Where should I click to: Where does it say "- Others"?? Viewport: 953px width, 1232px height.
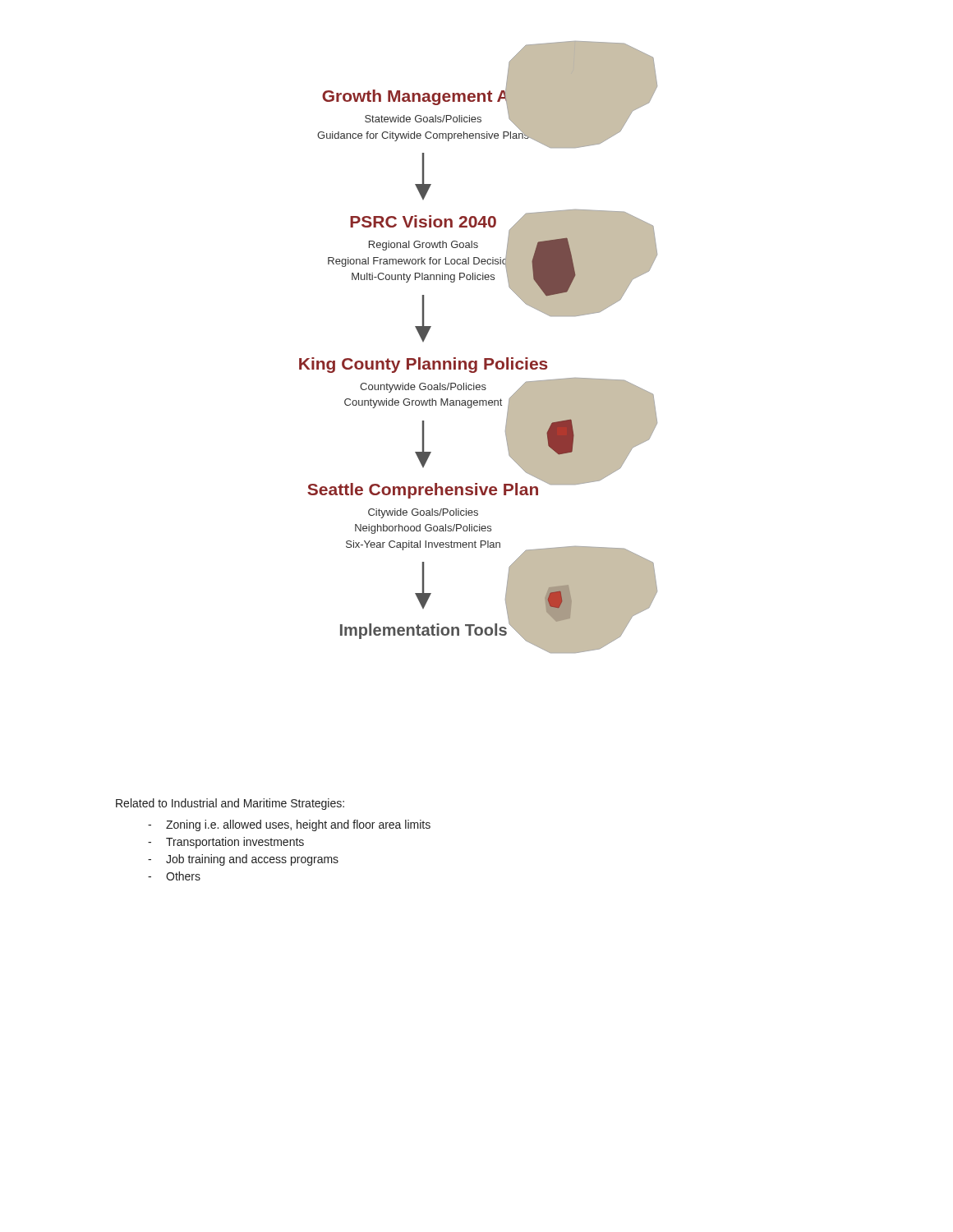(x=174, y=876)
